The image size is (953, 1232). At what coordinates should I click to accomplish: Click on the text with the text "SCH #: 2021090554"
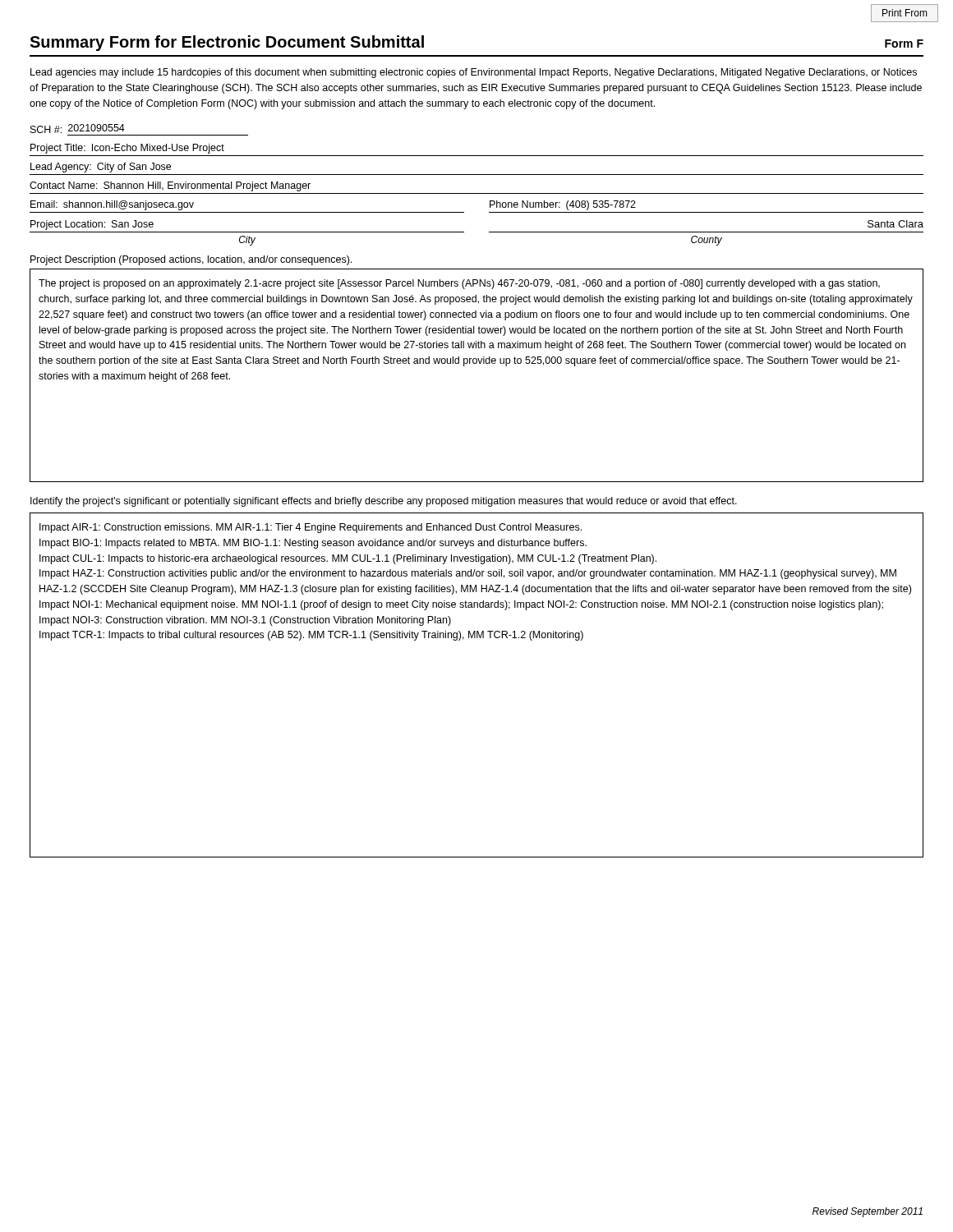[139, 129]
